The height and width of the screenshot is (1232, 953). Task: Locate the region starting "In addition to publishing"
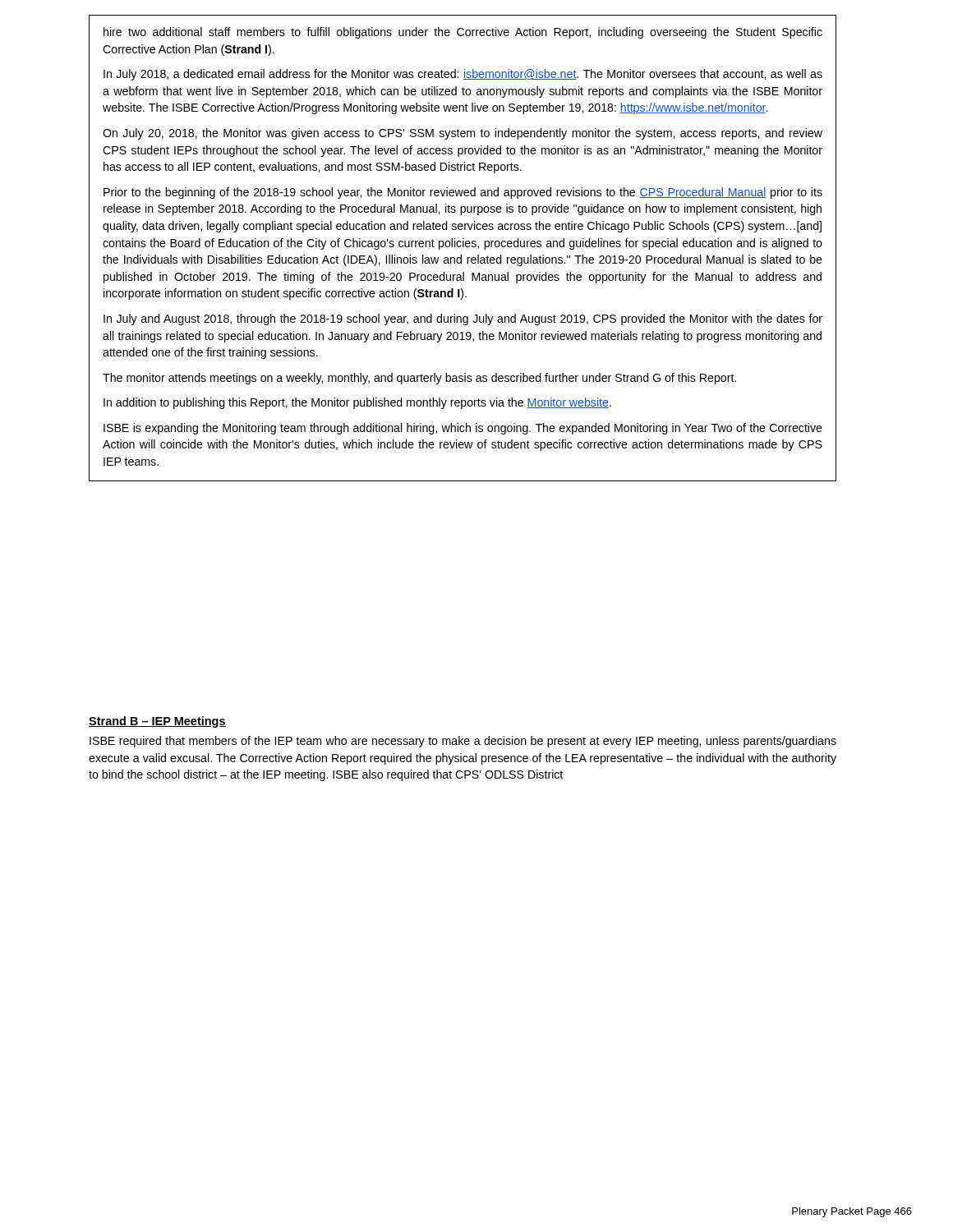pyautogui.click(x=357, y=403)
